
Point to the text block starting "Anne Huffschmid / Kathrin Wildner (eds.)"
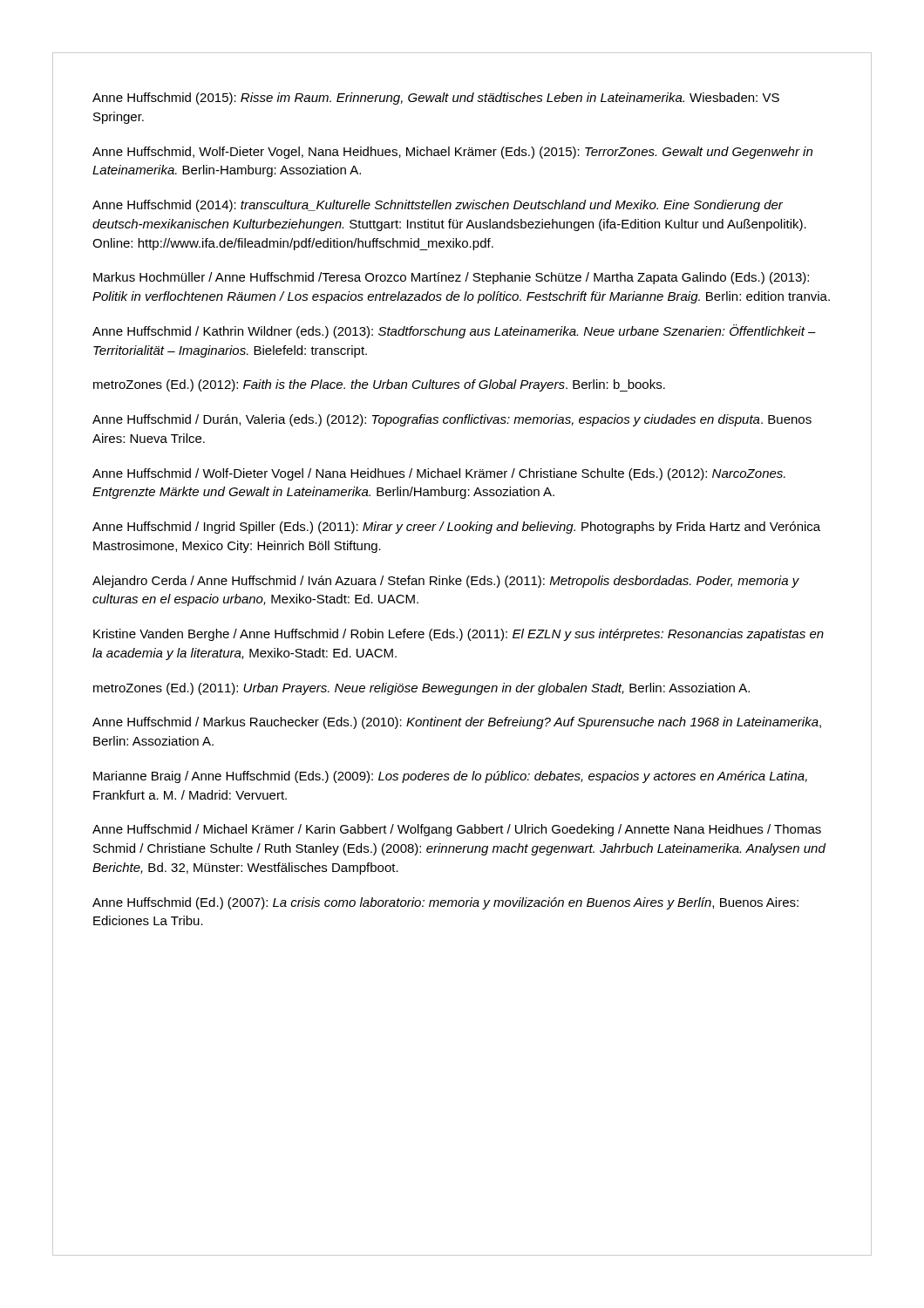click(x=454, y=340)
